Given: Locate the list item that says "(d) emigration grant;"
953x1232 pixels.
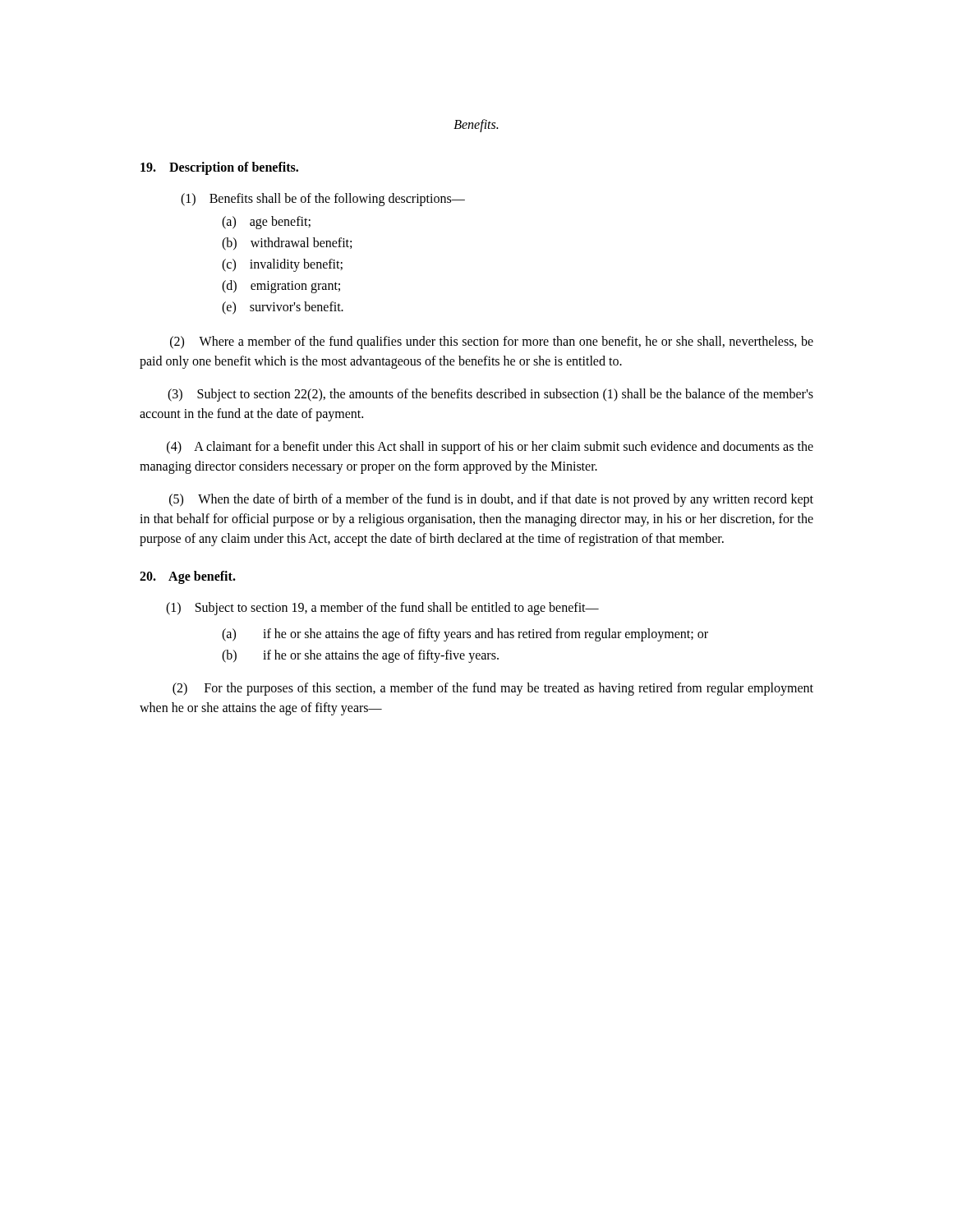Looking at the screenshot, I should click(282, 285).
